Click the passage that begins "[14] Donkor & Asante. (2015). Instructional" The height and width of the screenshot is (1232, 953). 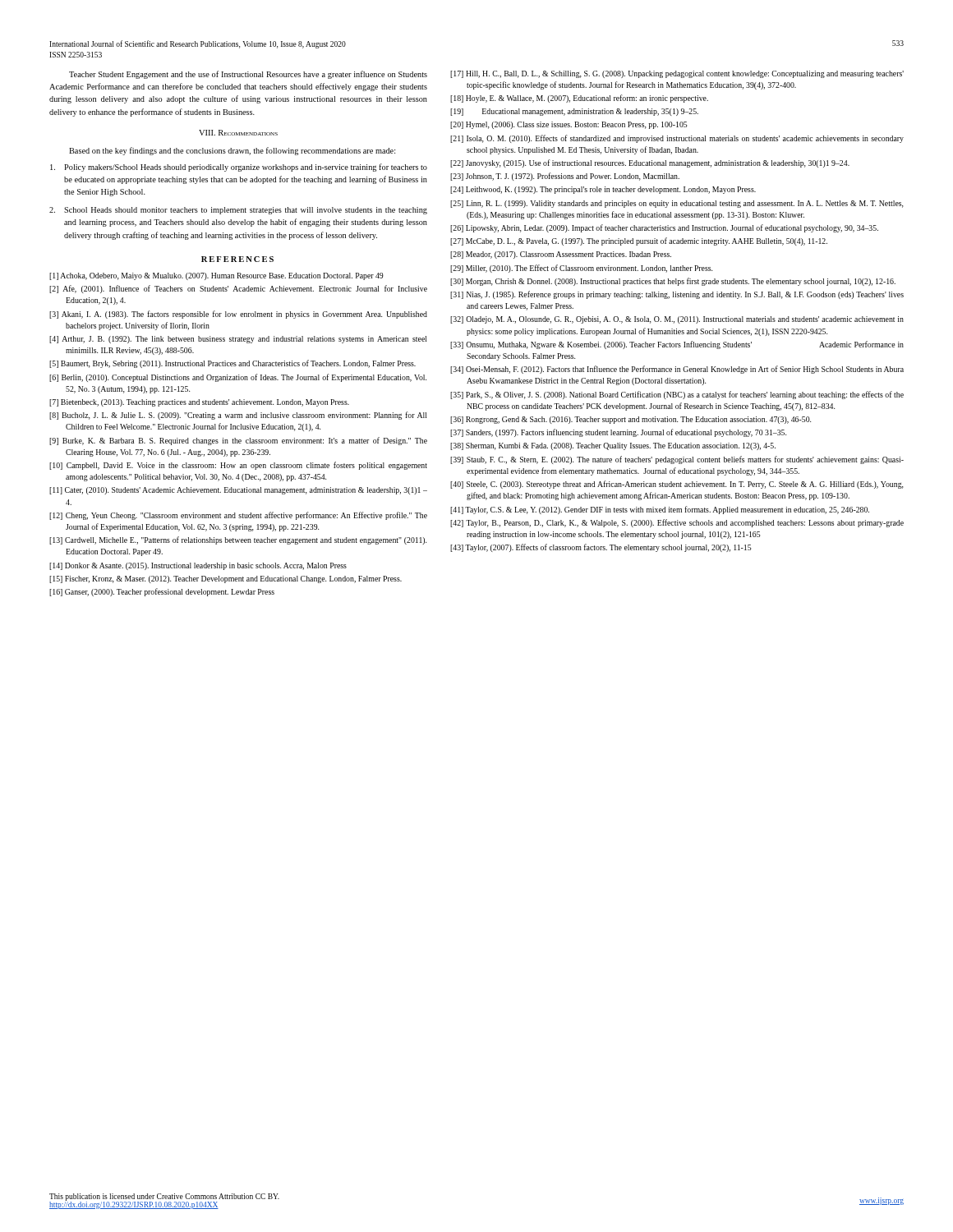tap(198, 565)
